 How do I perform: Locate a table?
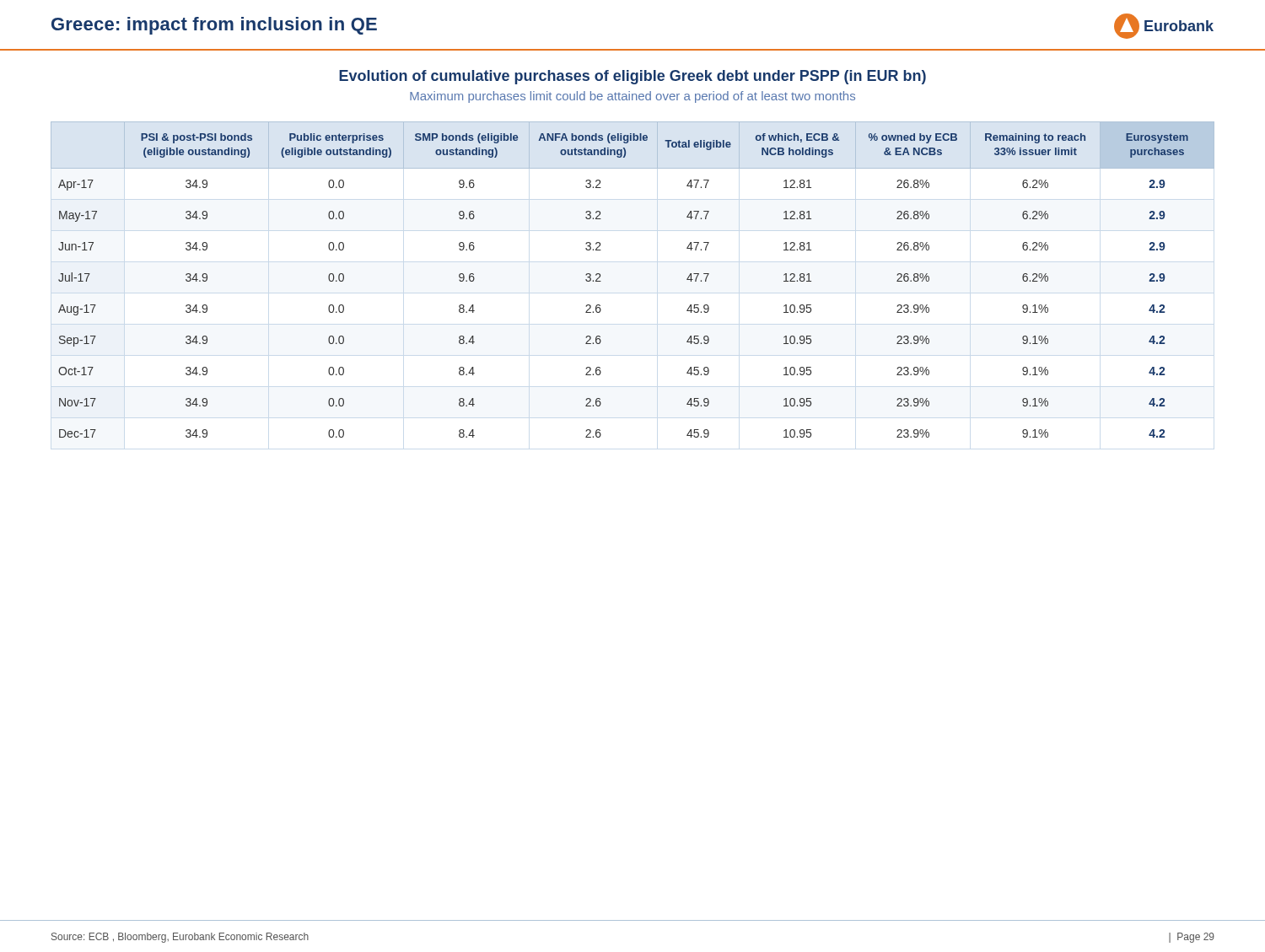[632, 285]
